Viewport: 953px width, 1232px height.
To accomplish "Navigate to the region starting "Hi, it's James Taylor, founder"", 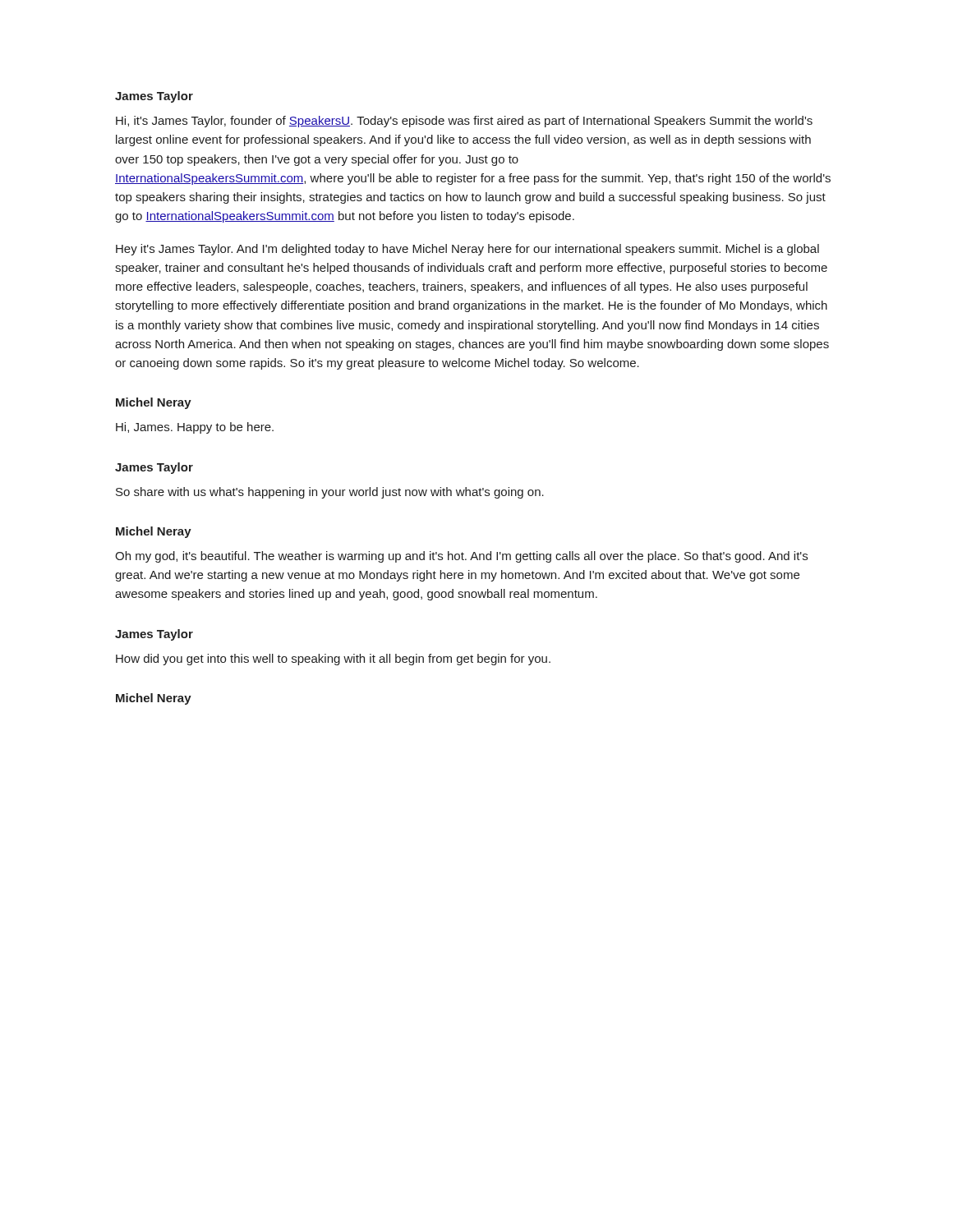I will tap(473, 168).
